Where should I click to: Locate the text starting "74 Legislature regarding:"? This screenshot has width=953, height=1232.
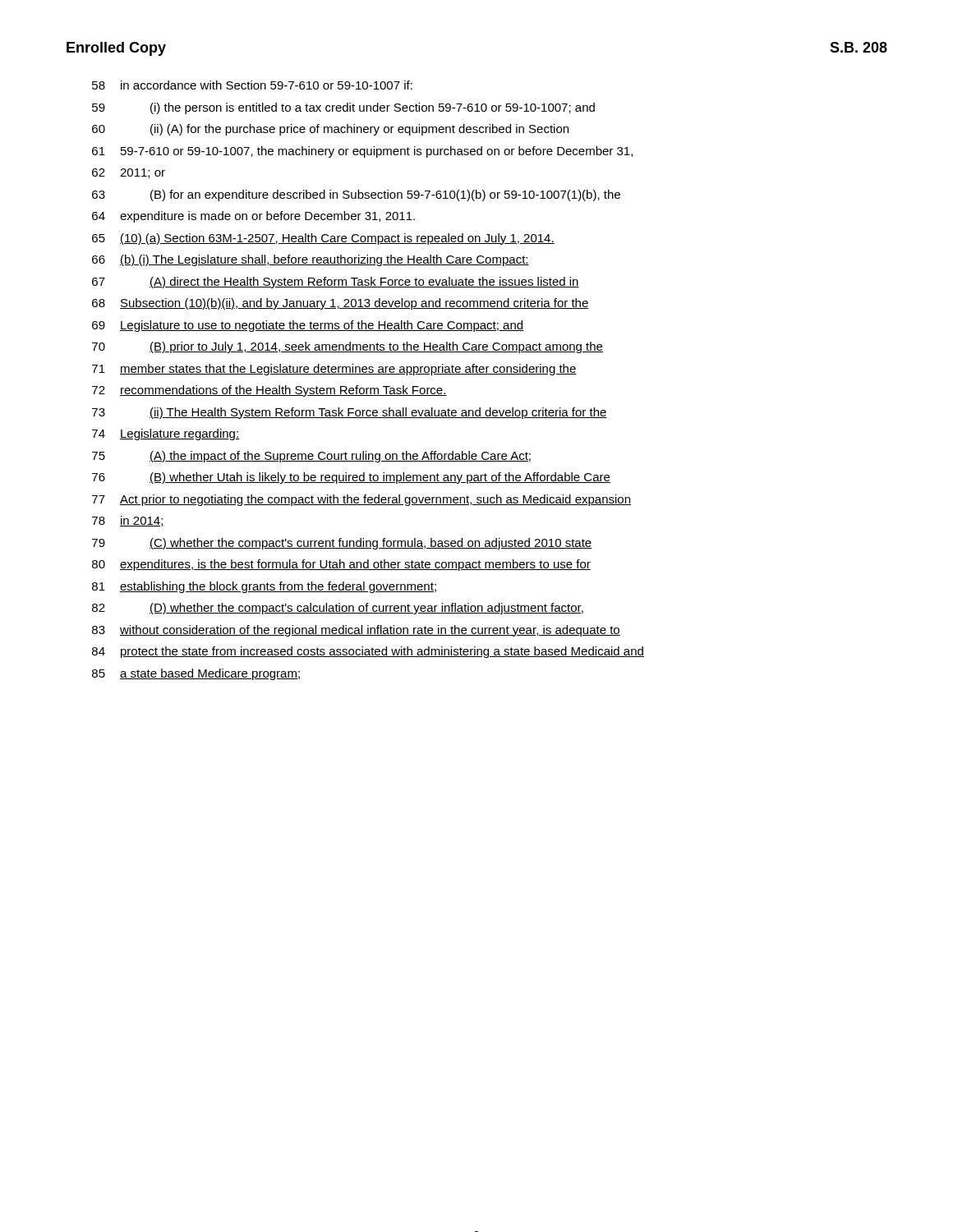point(166,434)
